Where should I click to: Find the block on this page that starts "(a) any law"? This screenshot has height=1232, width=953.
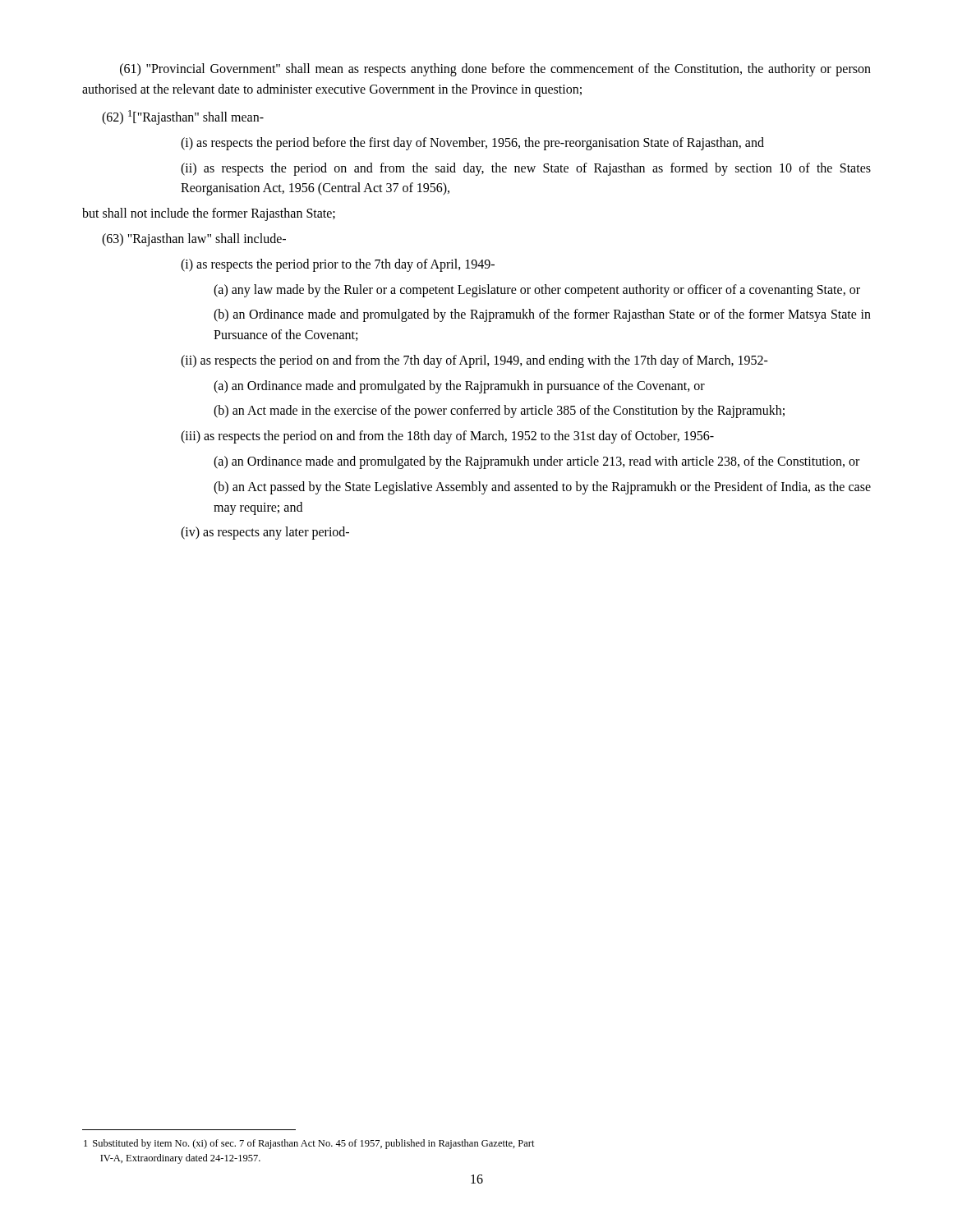coord(537,289)
